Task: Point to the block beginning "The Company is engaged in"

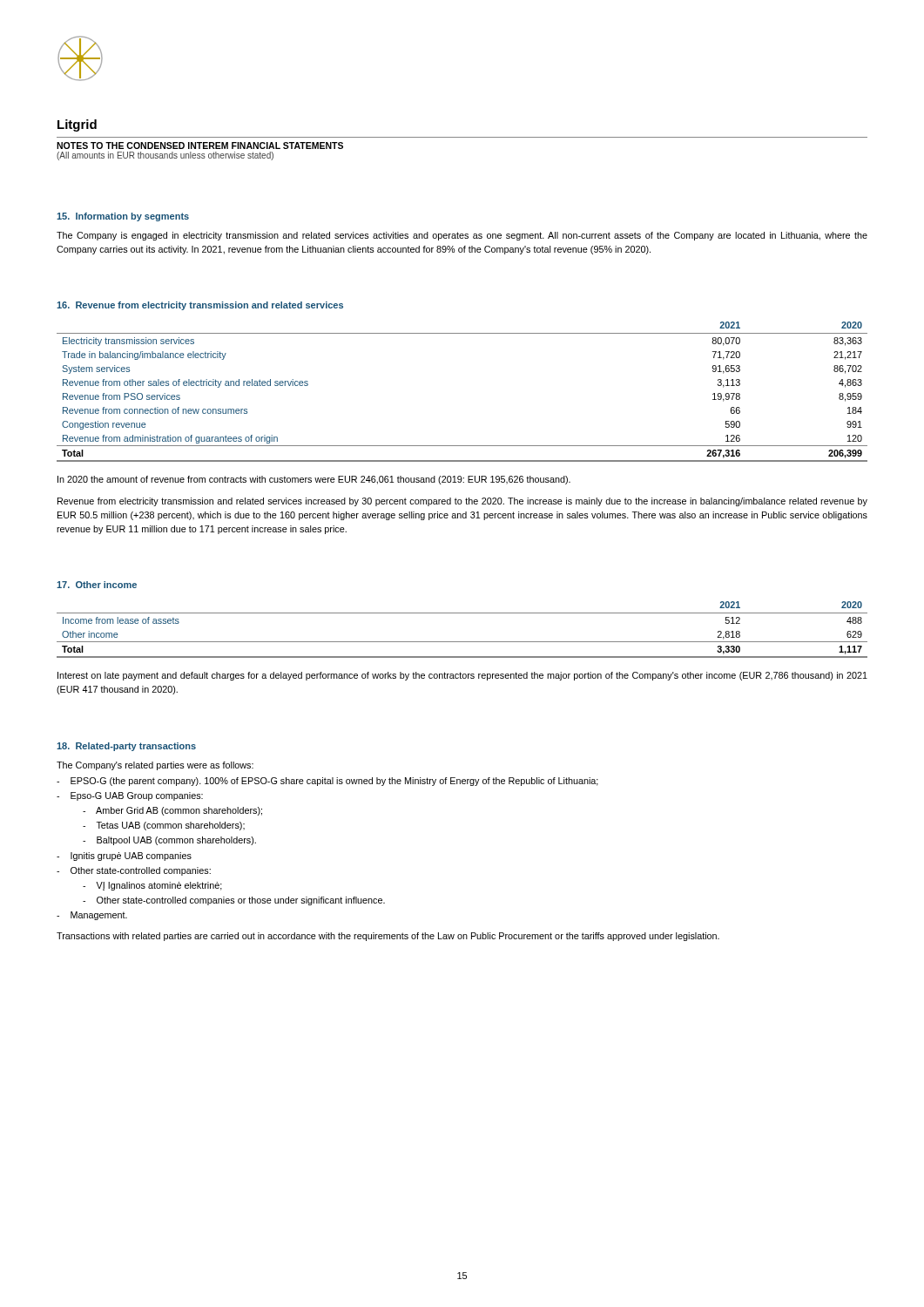Action: 462,242
